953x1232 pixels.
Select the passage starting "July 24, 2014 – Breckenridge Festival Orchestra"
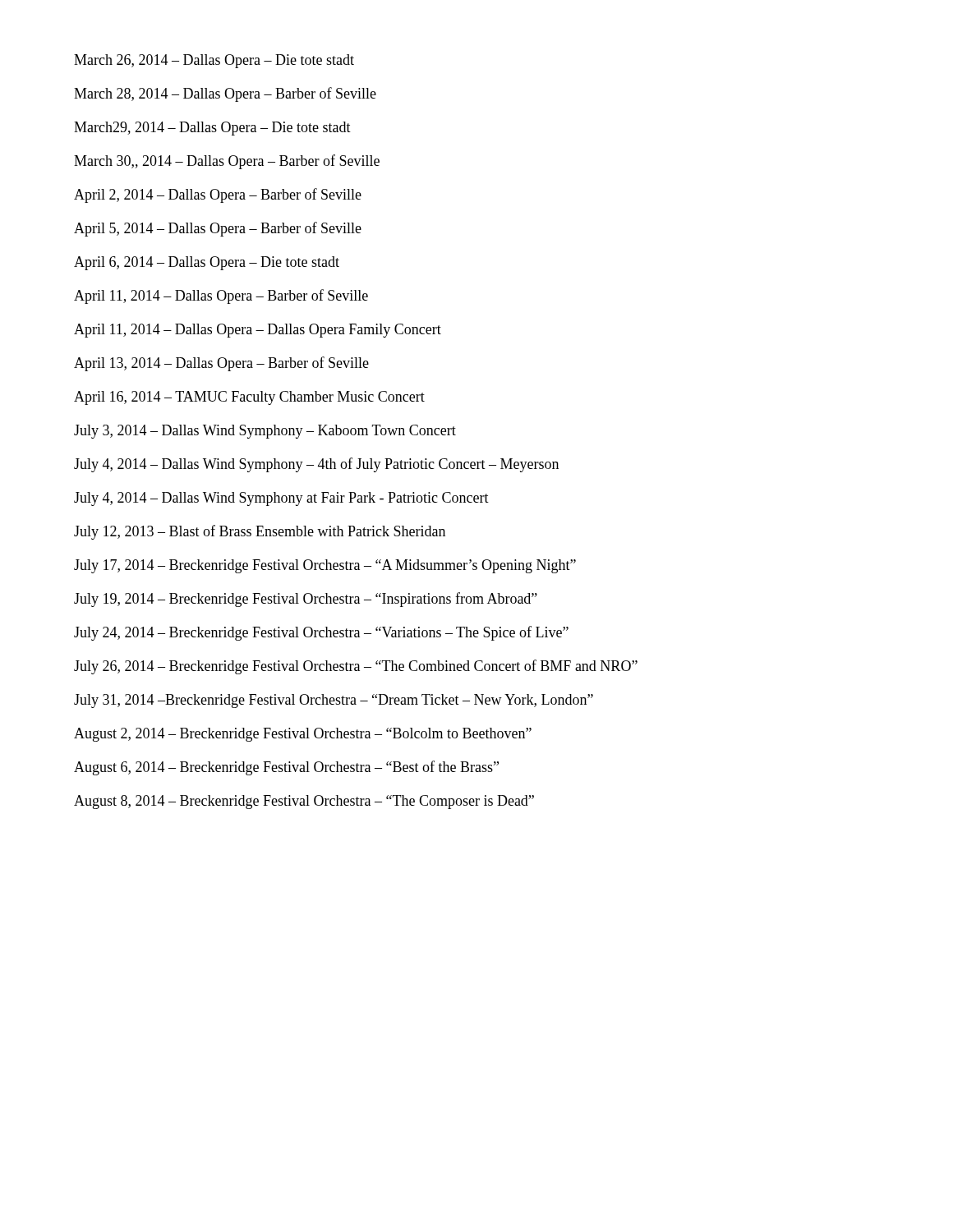pos(321,632)
